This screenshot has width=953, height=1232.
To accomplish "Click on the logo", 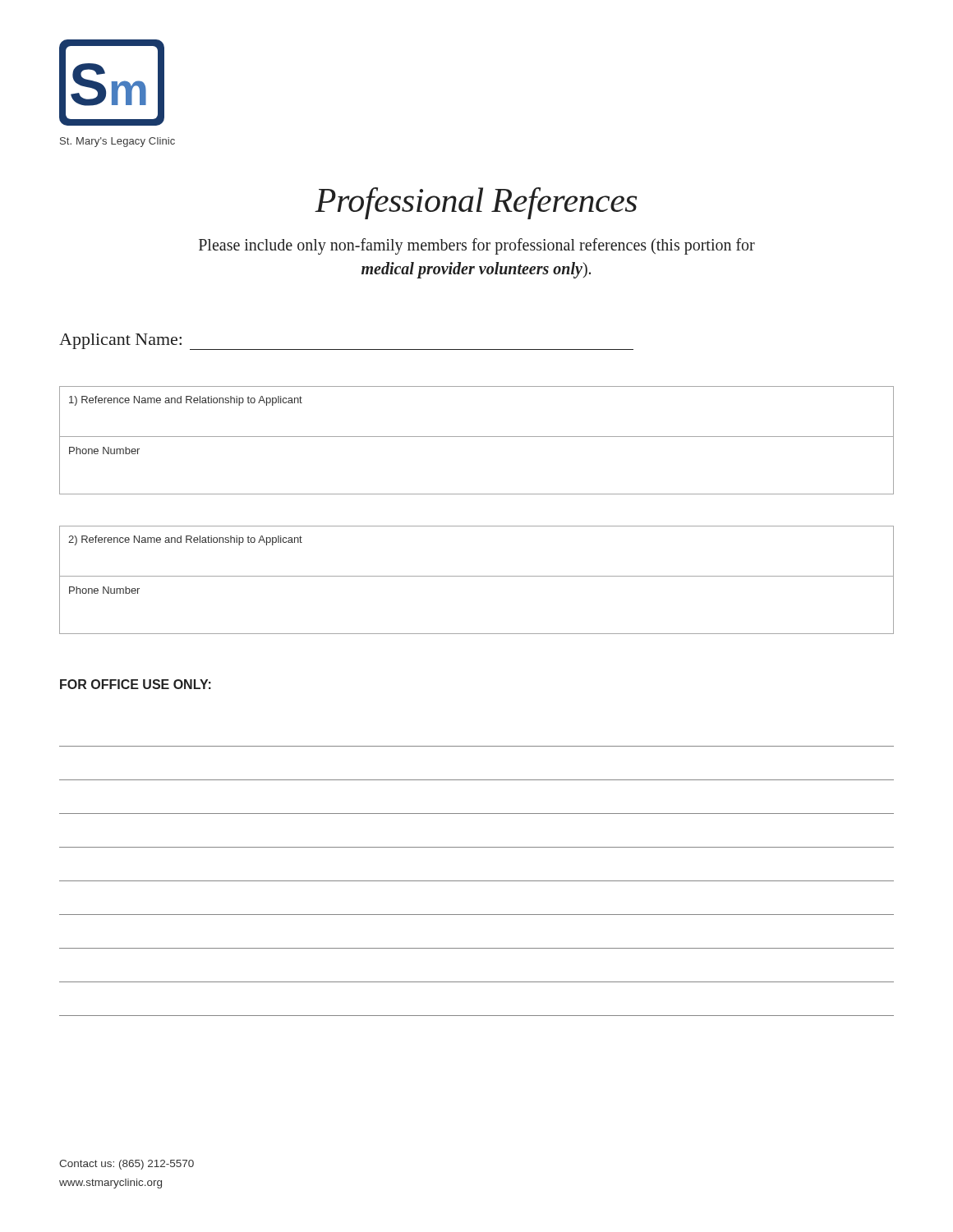I will [117, 93].
